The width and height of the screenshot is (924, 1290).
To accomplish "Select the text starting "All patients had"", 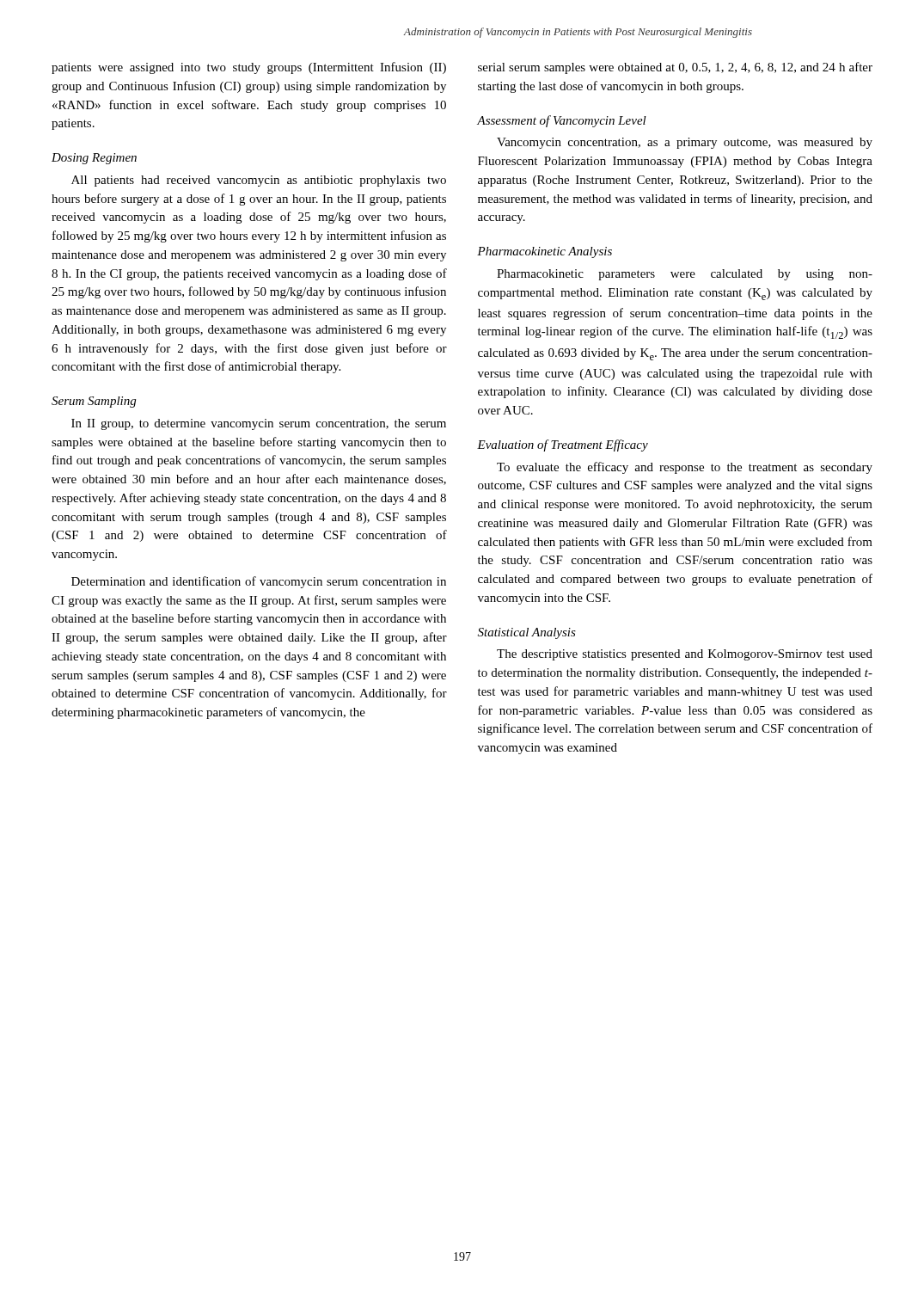I will (x=249, y=274).
